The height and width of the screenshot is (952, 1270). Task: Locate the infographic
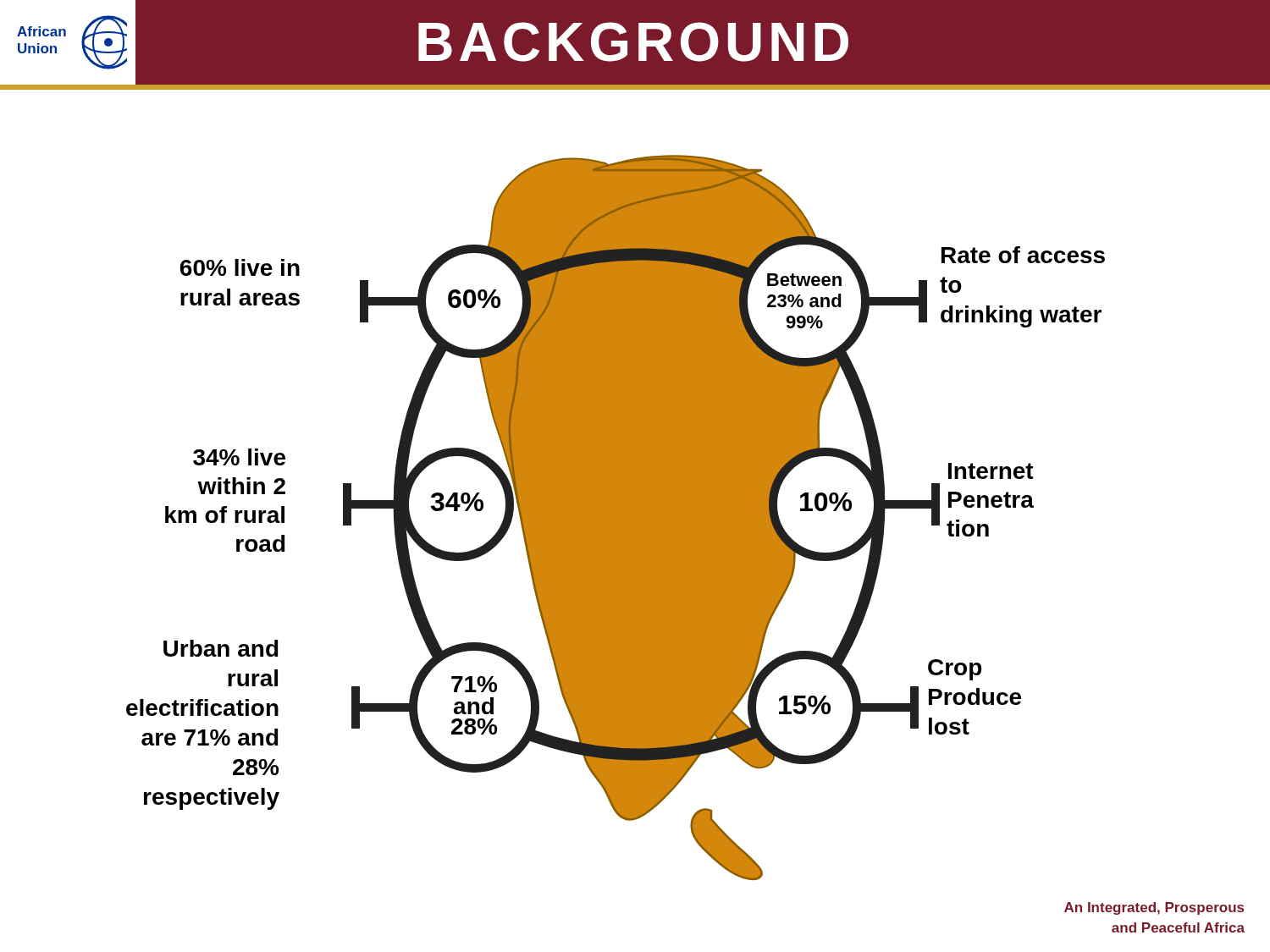tap(635, 495)
